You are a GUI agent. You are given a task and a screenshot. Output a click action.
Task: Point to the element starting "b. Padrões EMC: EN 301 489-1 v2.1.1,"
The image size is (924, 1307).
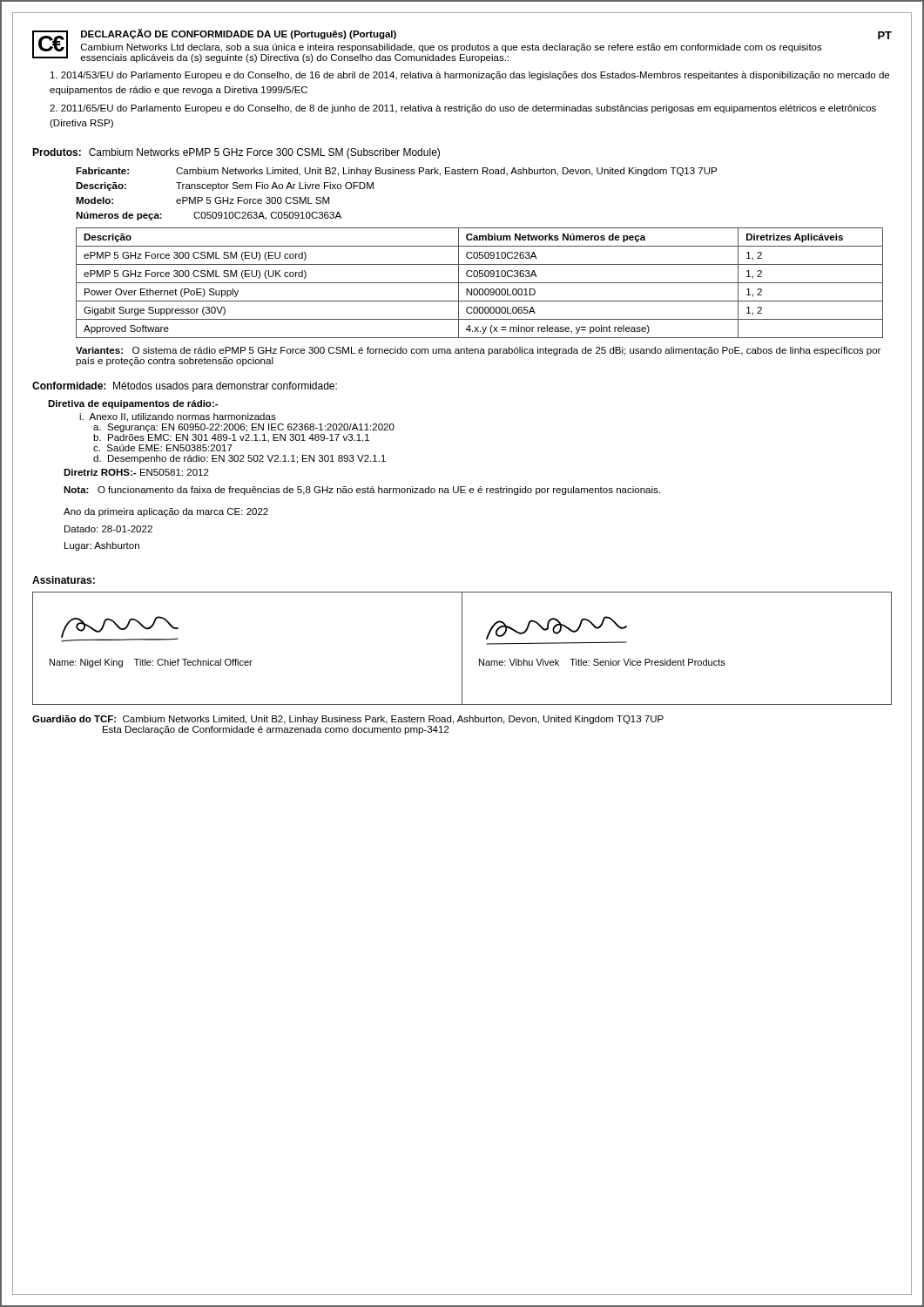coord(232,437)
